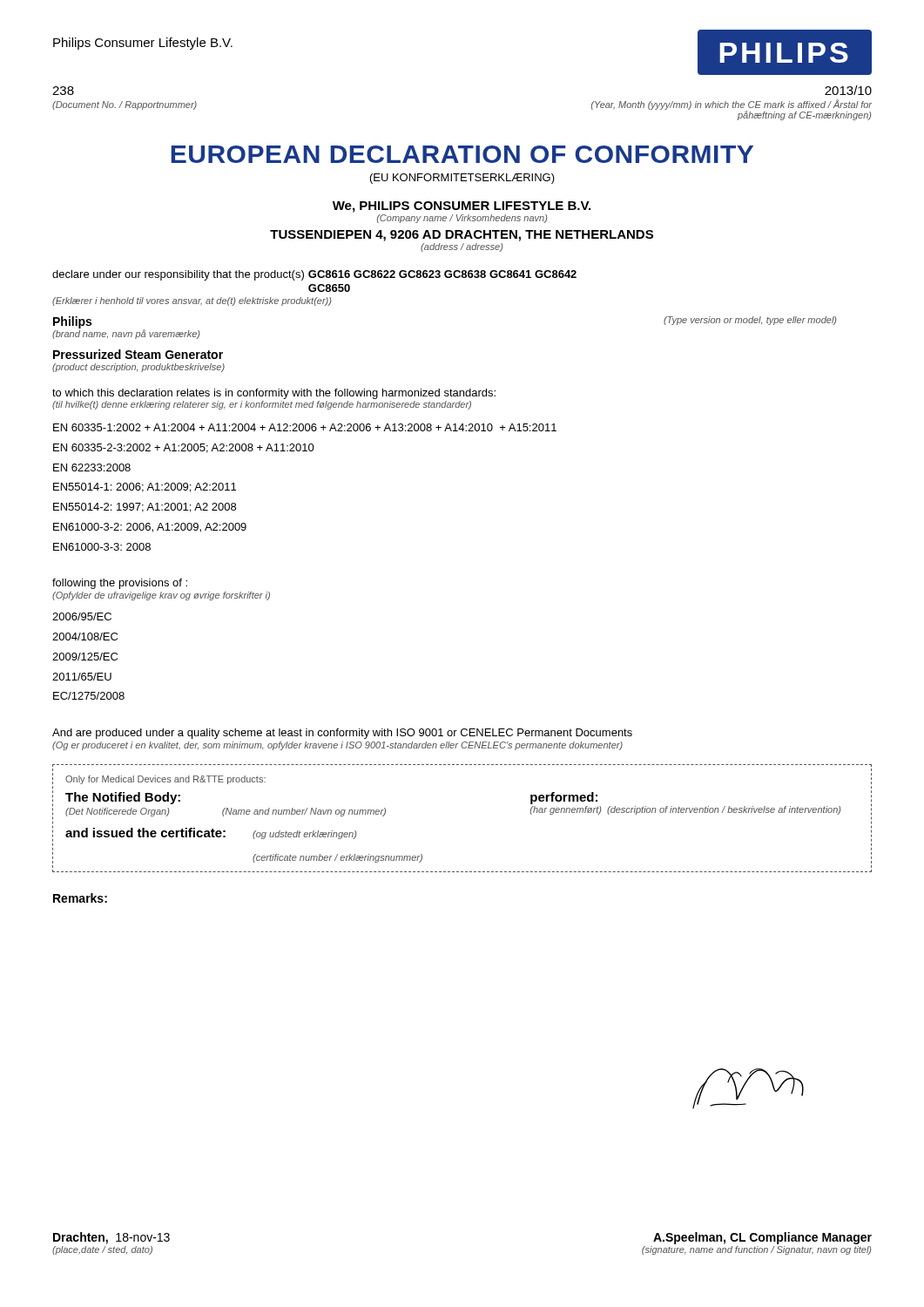Select the passage starting "(Opfylder de ufravigelige krav og øvrige forskrifter"
The height and width of the screenshot is (1307, 924).
tap(161, 595)
